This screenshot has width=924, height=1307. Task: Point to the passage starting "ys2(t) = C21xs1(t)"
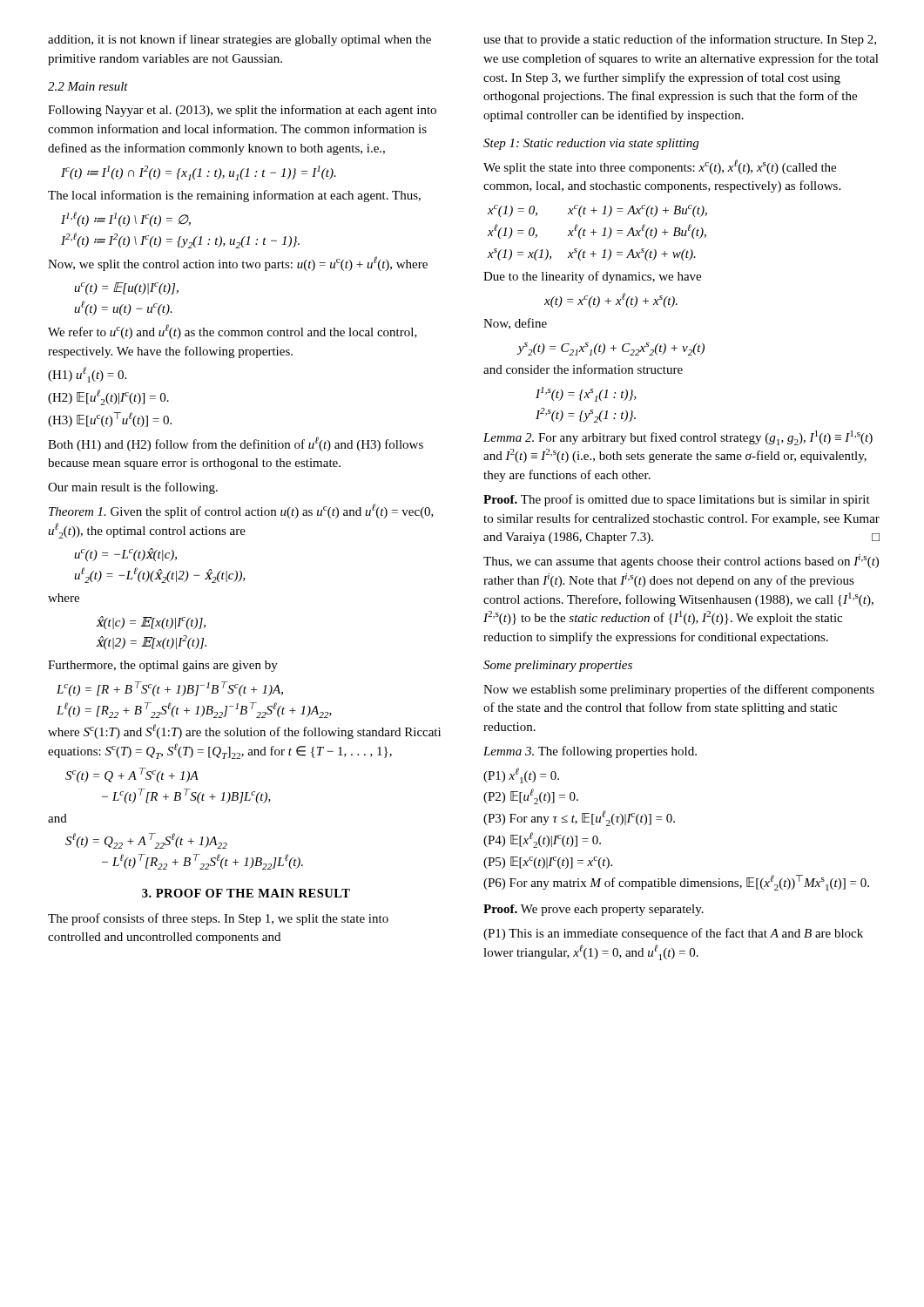[x=612, y=348]
